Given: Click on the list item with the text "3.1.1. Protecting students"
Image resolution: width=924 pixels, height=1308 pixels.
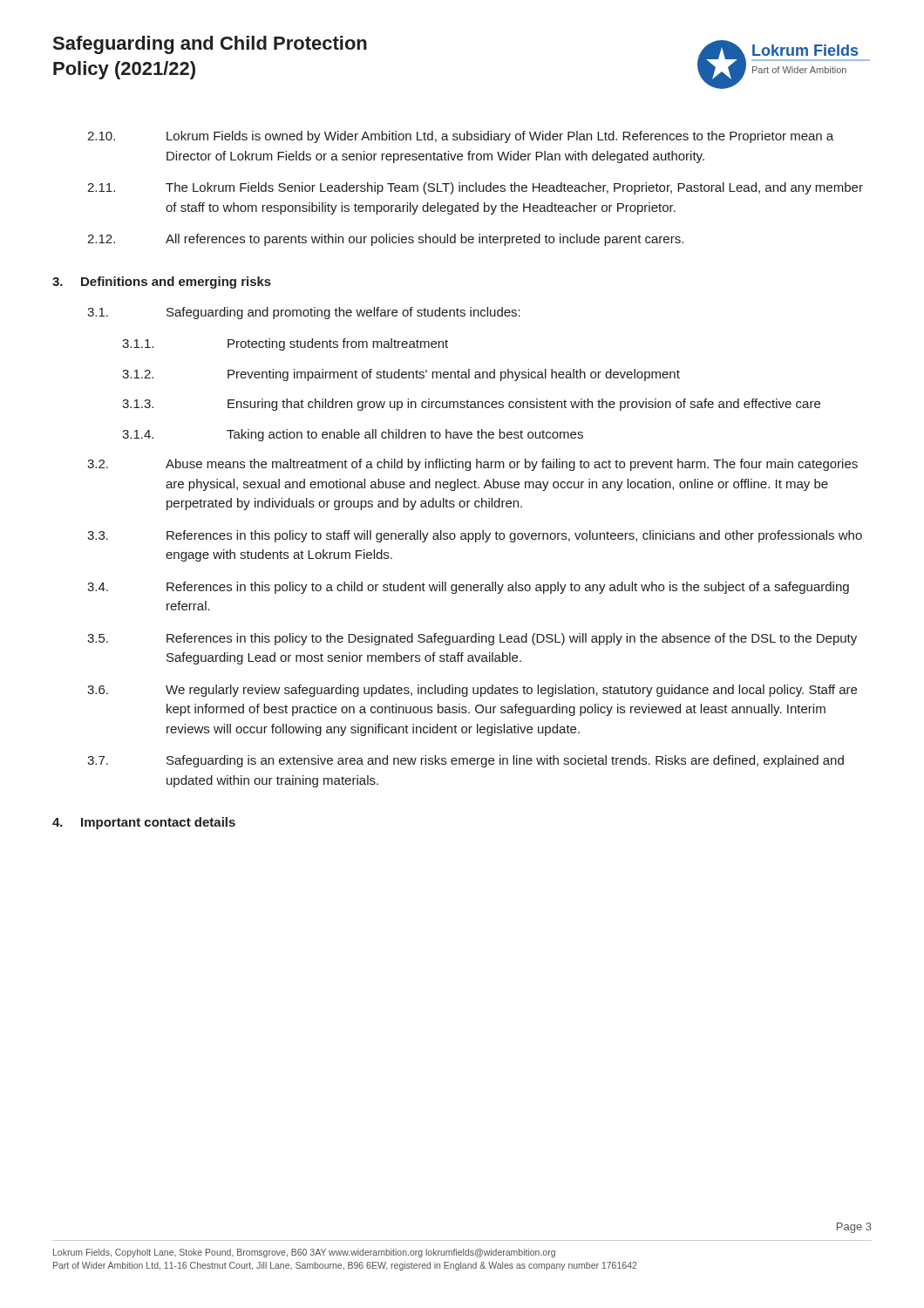Looking at the screenshot, I should click(285, 344).
